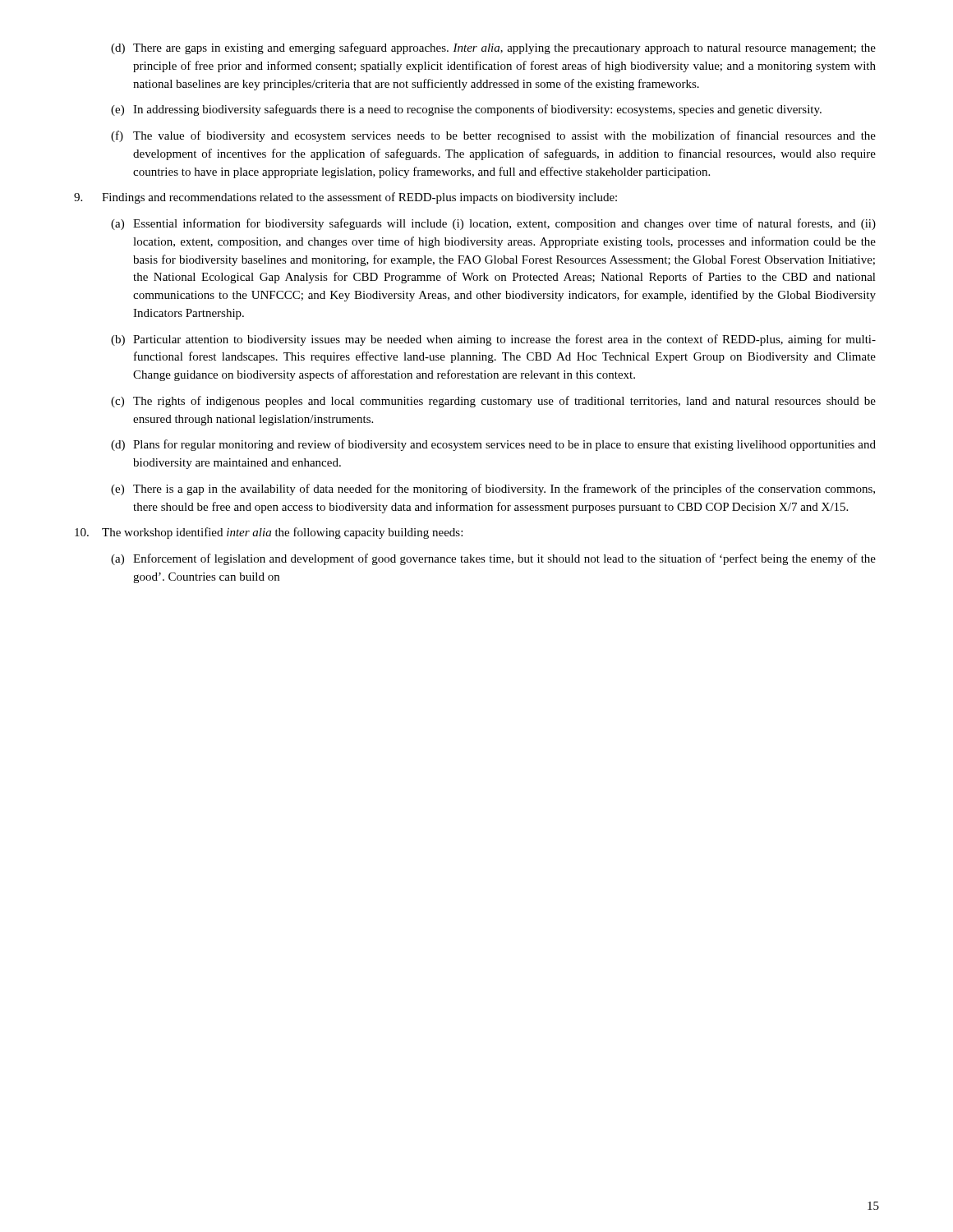Image resolution: width=953 pixels, height=1232 pixels.
Task: Point to the text block starting "(a)Essential information for biodiversity safeguards will include"
Action: (476, 269)
